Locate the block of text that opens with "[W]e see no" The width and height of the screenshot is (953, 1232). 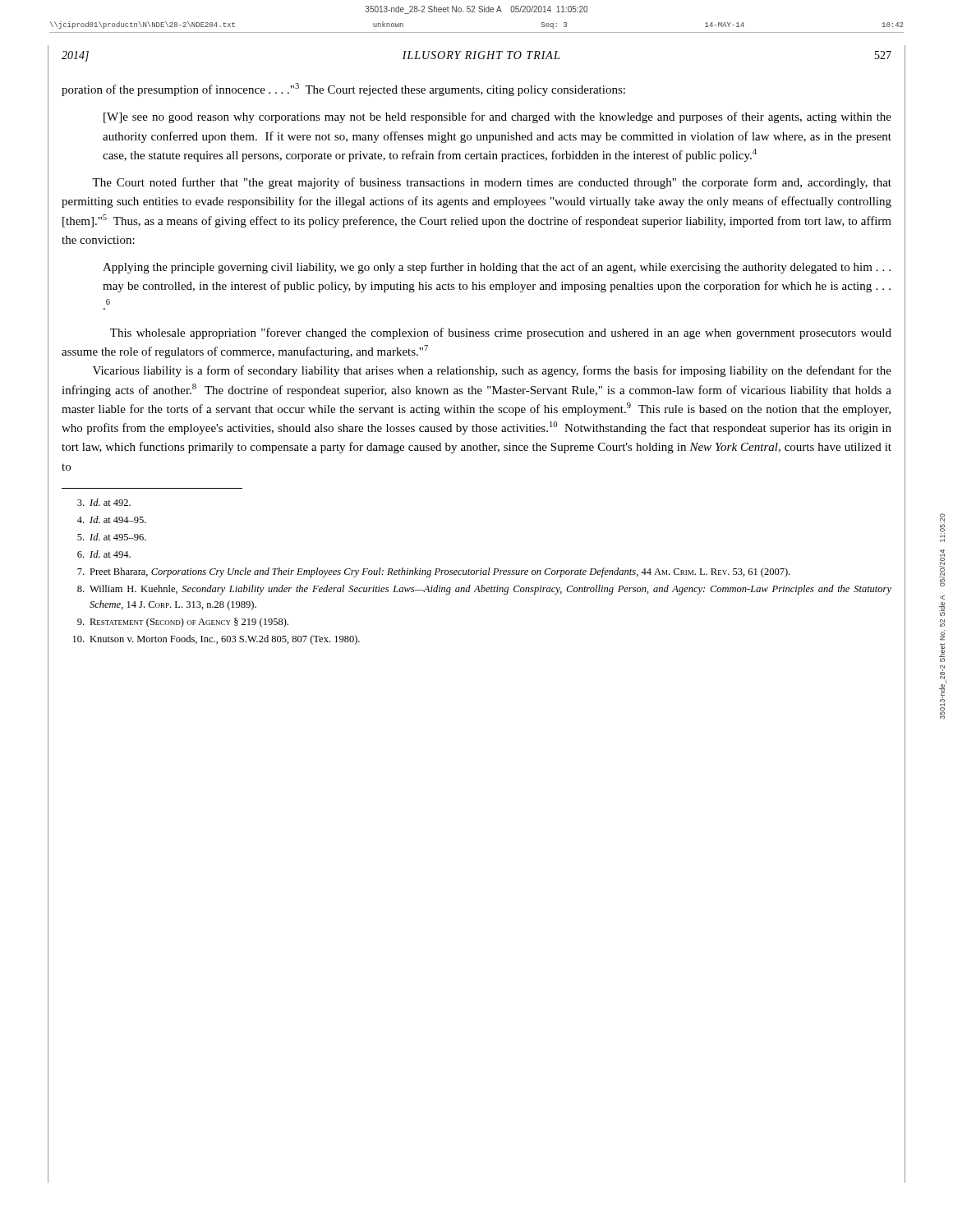coord(497,136)
